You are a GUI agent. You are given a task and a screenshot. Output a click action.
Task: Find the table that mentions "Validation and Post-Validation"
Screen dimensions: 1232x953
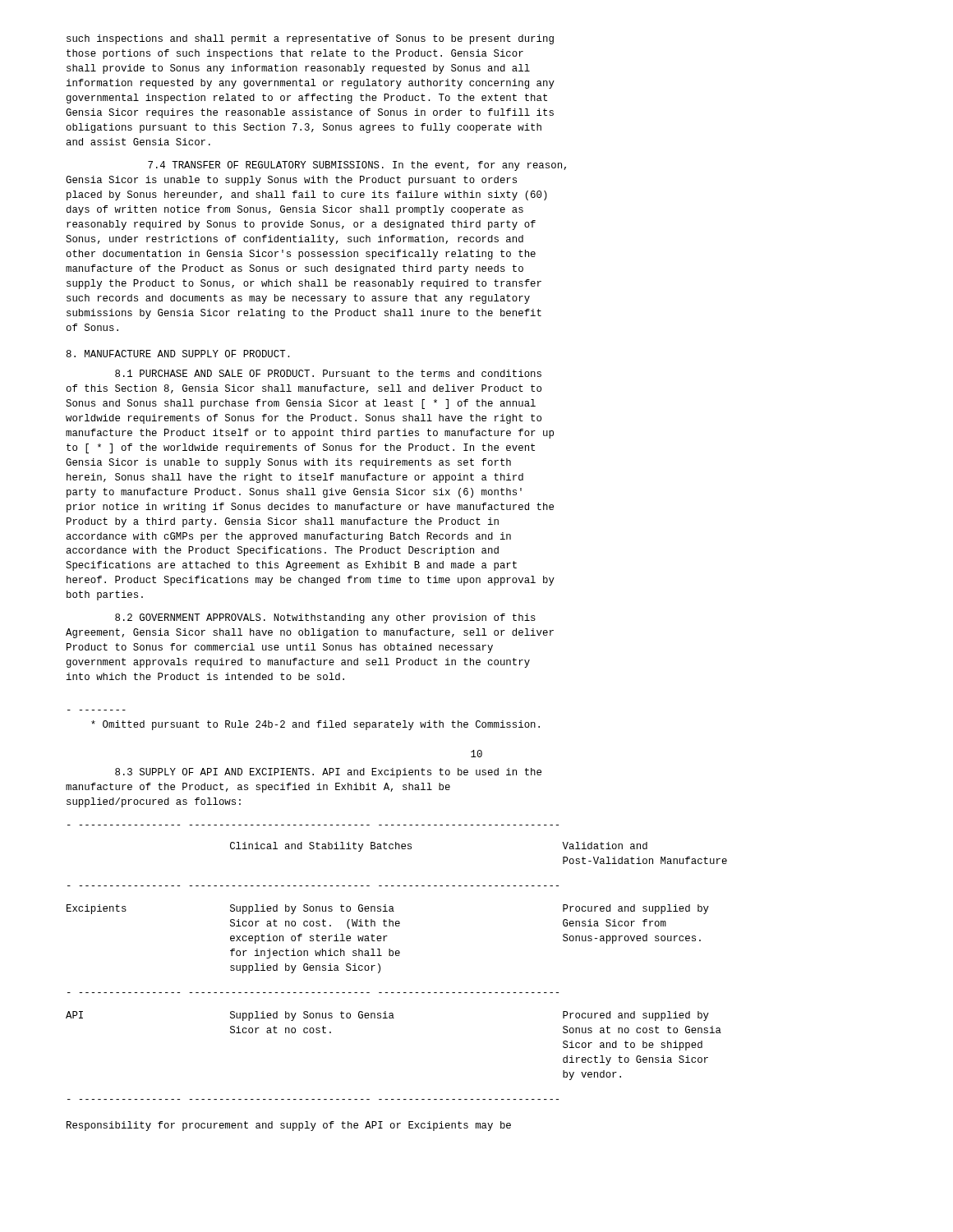[476, 963]
